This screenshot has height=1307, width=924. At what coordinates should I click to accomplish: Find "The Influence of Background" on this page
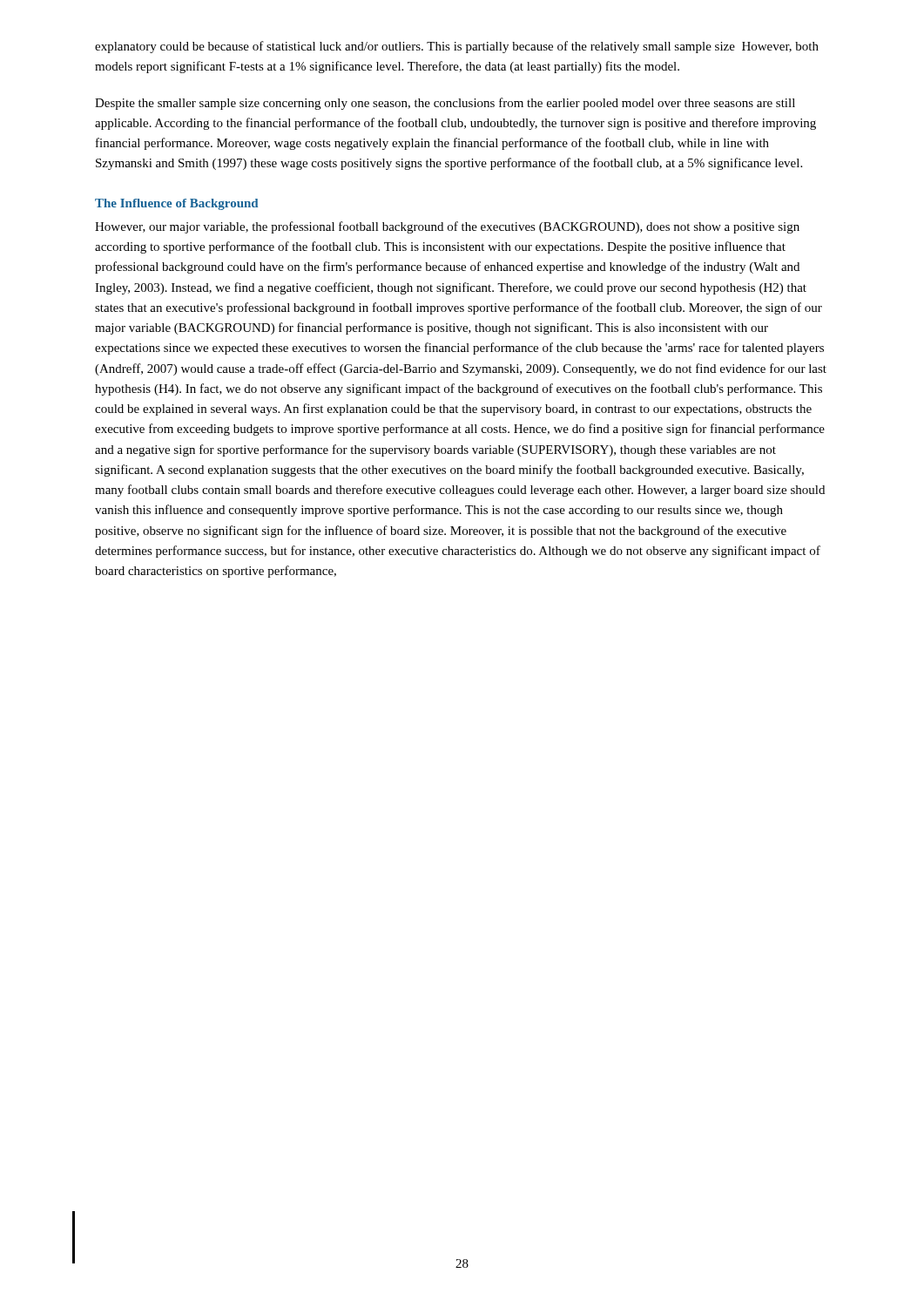(x=177, y=203)
